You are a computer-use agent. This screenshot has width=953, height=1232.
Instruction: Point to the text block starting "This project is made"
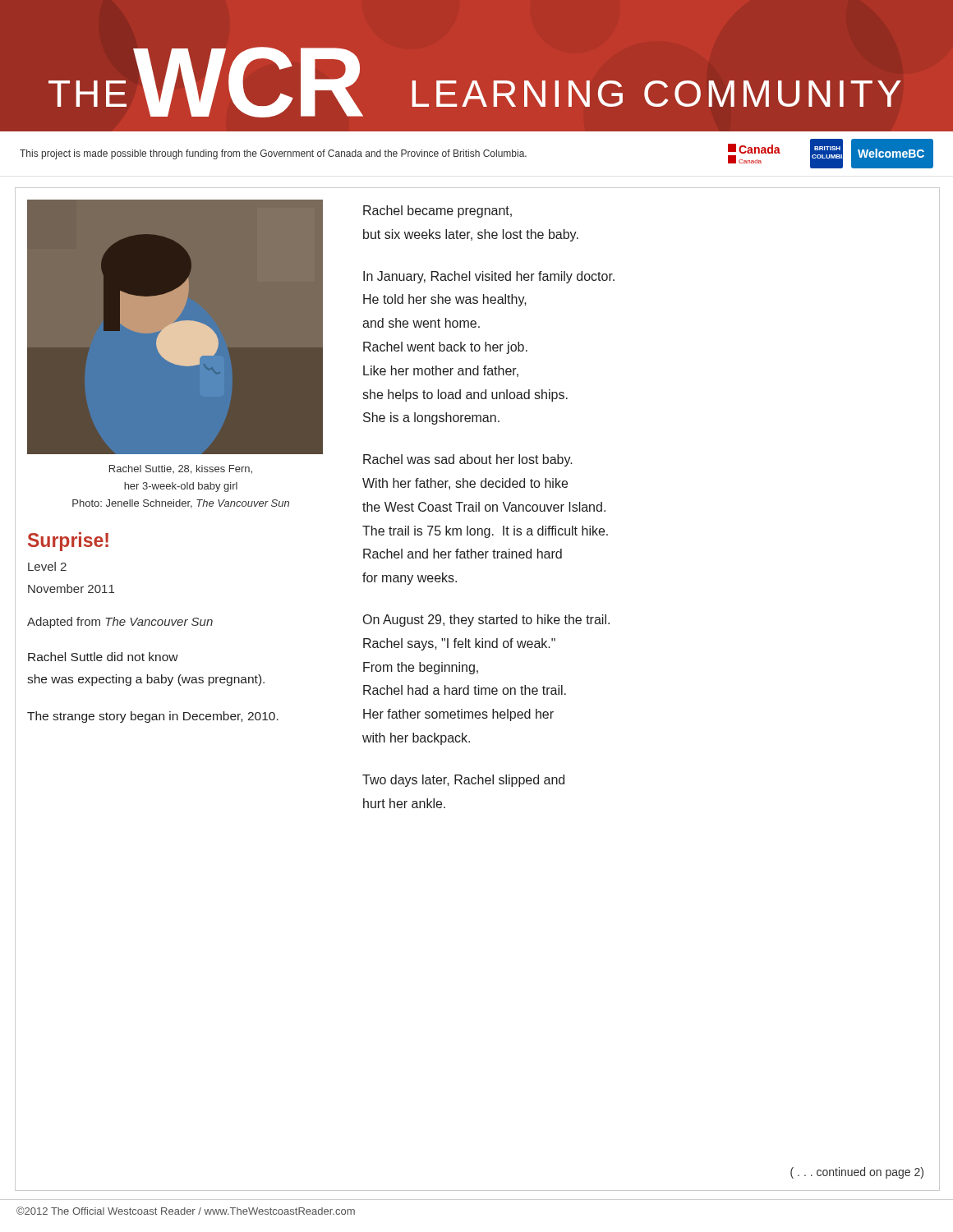[273, 154]
